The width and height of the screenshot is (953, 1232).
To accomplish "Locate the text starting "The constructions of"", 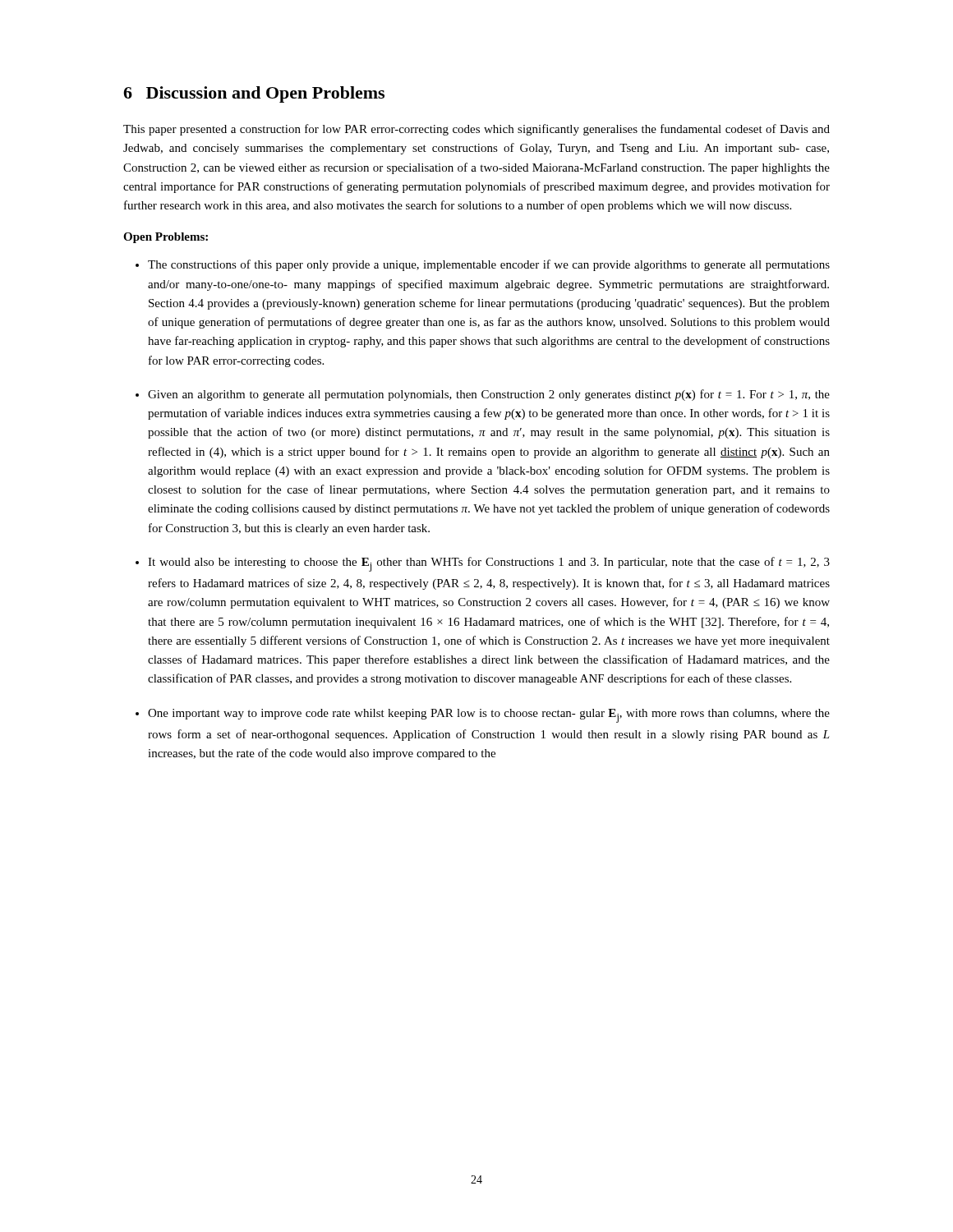I will tap(489, 312).
